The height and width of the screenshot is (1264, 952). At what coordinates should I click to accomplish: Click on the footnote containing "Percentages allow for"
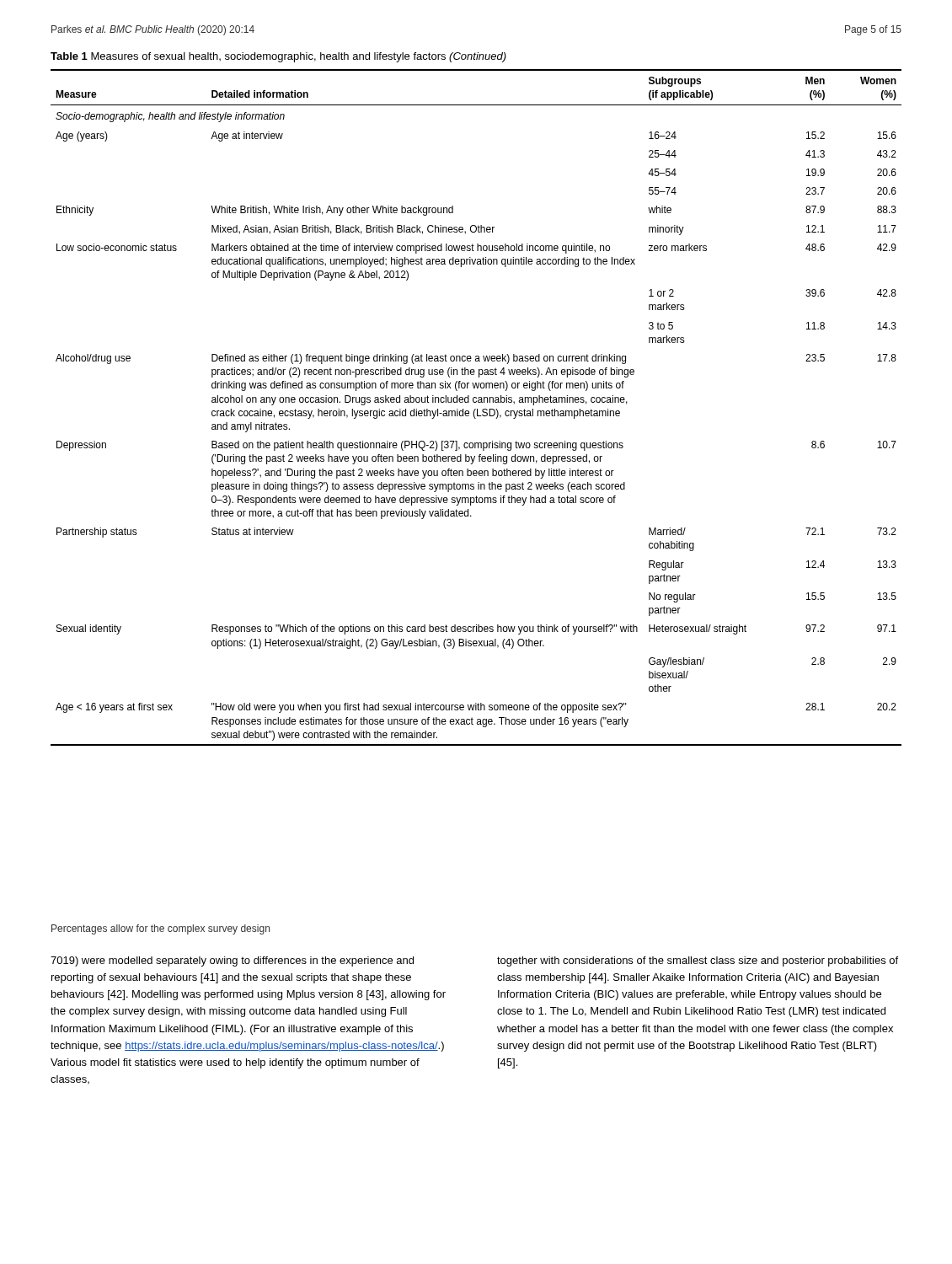pyautogui.click(x=160, y=929)
